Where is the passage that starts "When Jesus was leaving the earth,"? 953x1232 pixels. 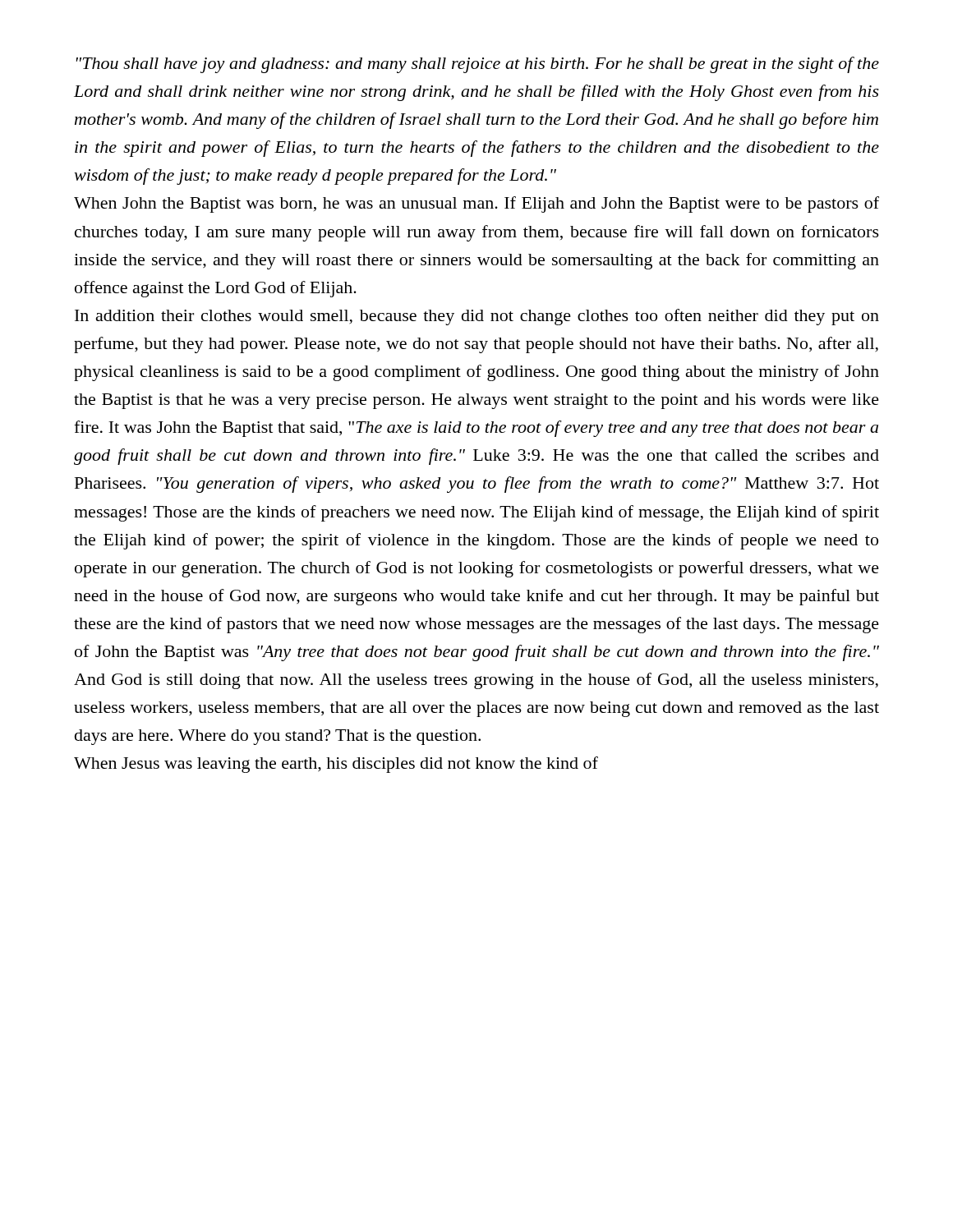[476, 763]
